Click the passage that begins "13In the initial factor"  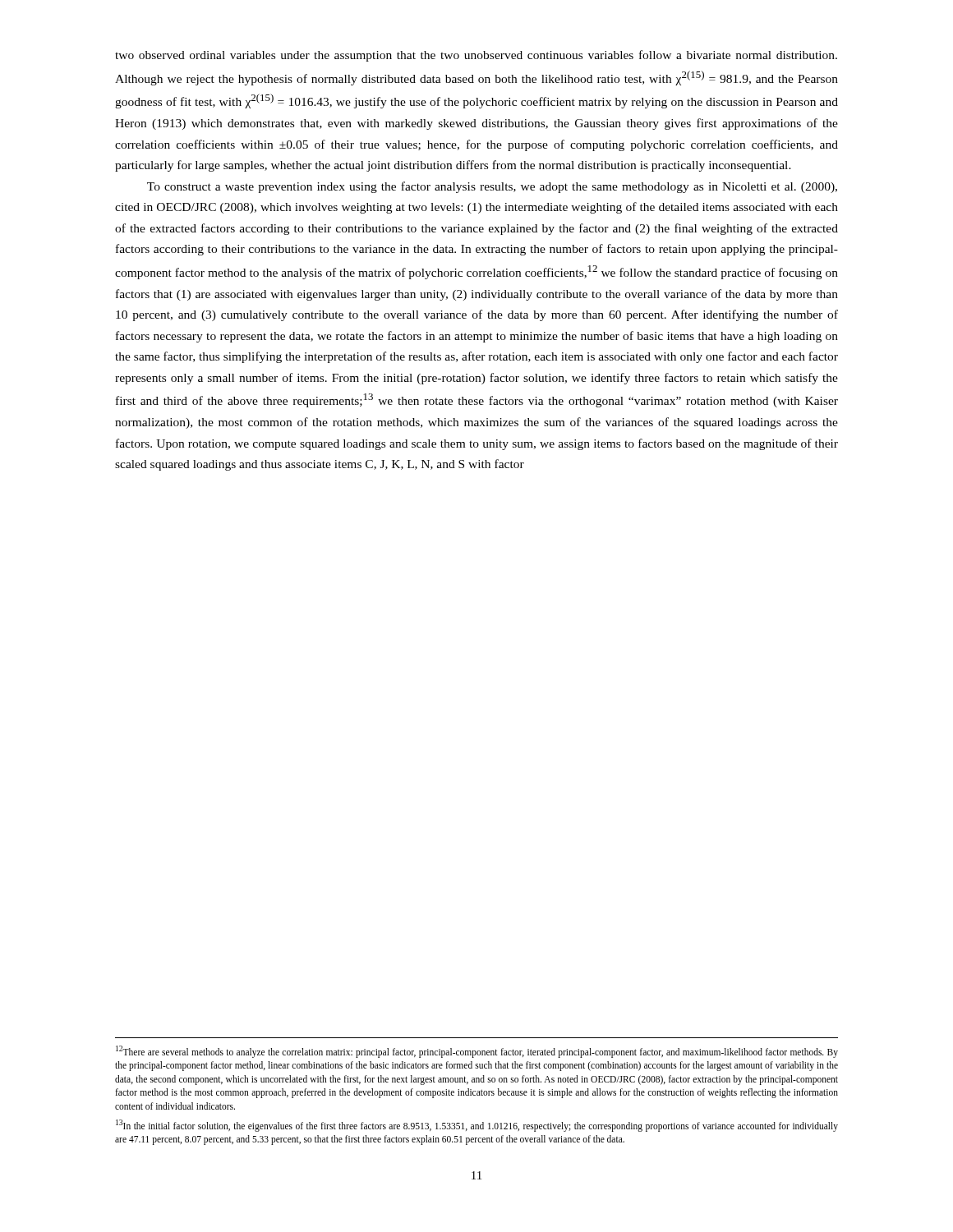pos(476,1132)
